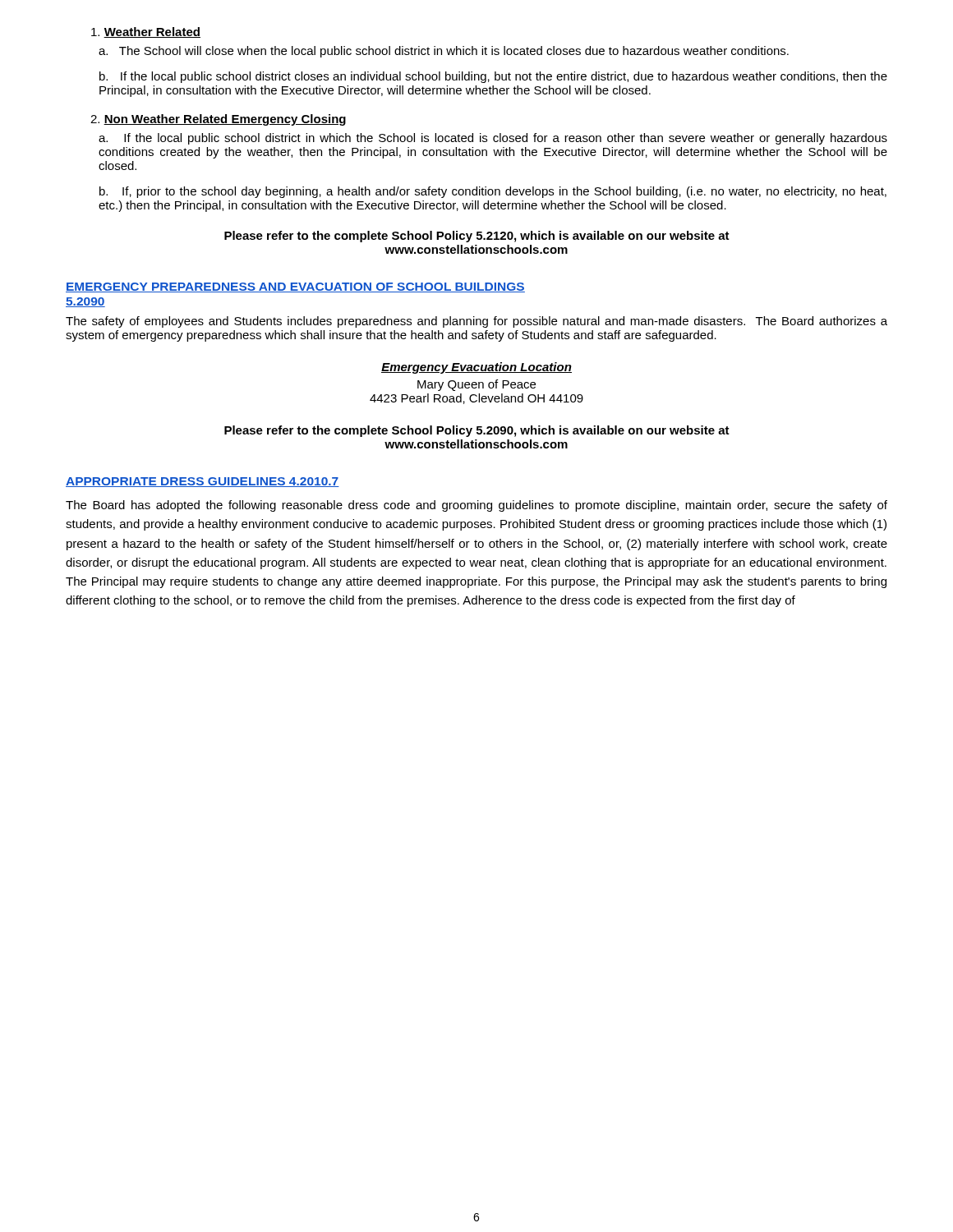Click on the section header that says "APPROPRIATE DRESS GUIDELINES 4.2010.7"
Image resolution: width=953 pixels, height=1232 pixels.
202,481
